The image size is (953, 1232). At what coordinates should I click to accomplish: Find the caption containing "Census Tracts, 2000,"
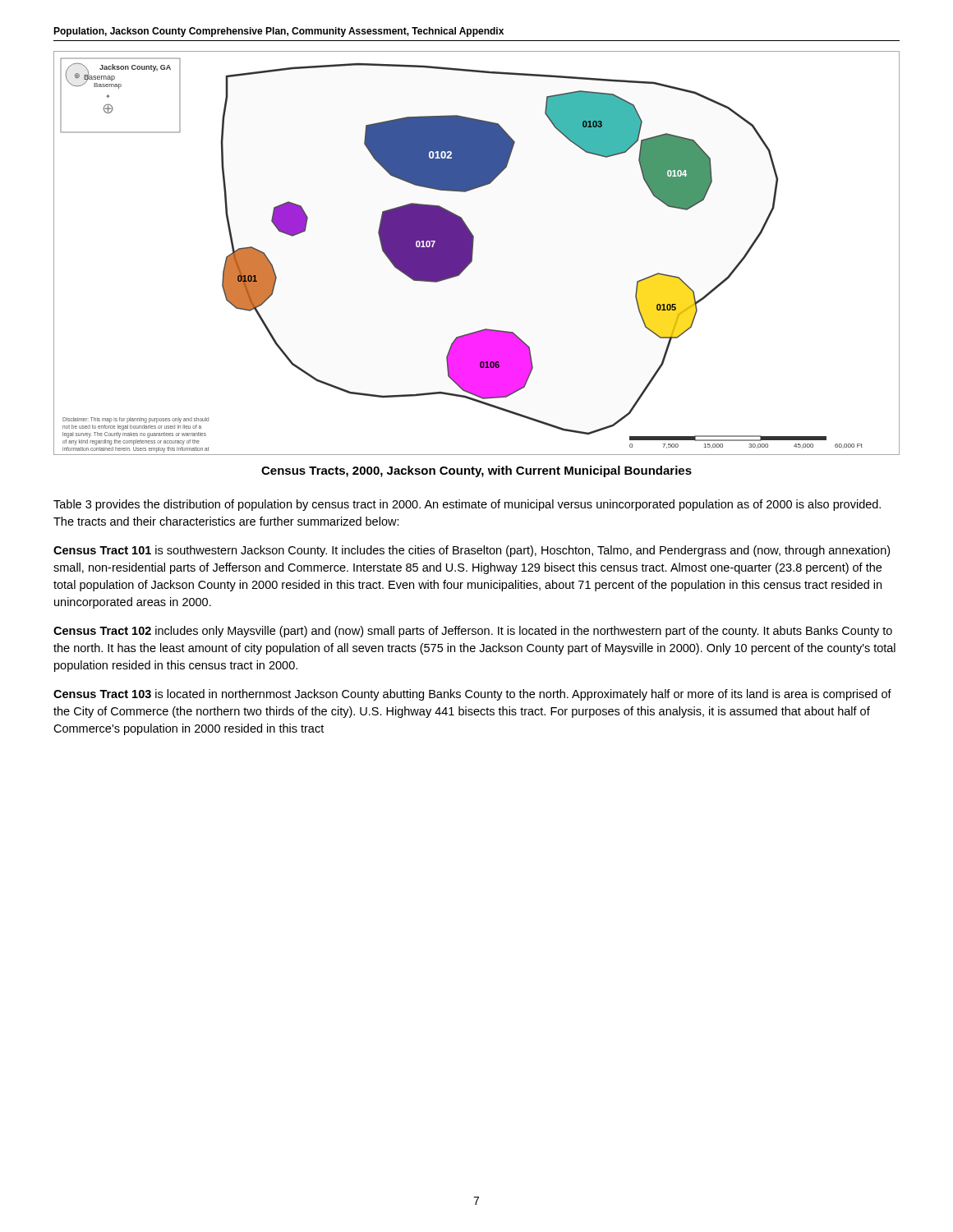(476, 470)
